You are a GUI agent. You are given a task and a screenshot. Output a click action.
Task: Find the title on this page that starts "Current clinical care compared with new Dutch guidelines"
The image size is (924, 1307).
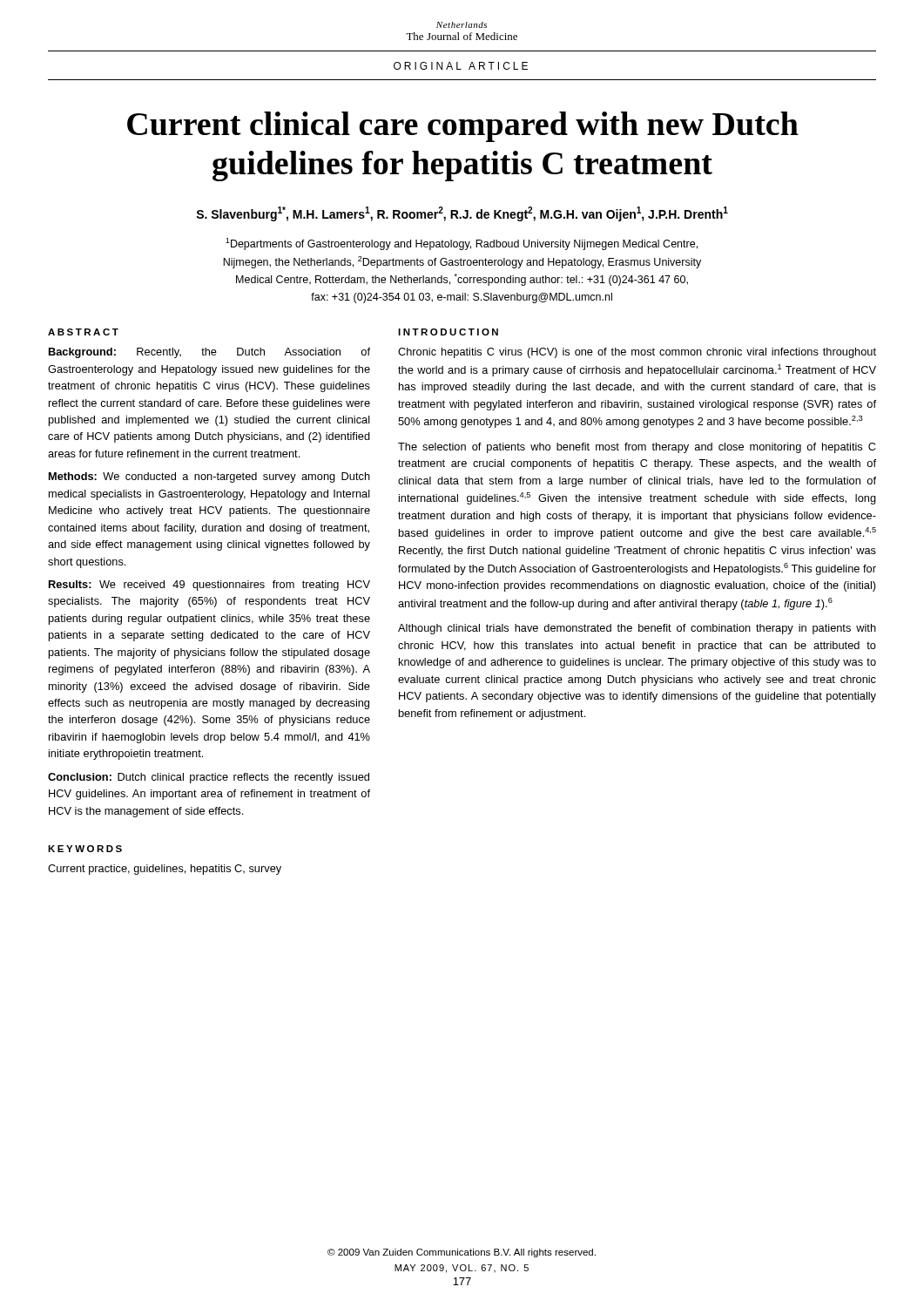click(x=462, y=143)
